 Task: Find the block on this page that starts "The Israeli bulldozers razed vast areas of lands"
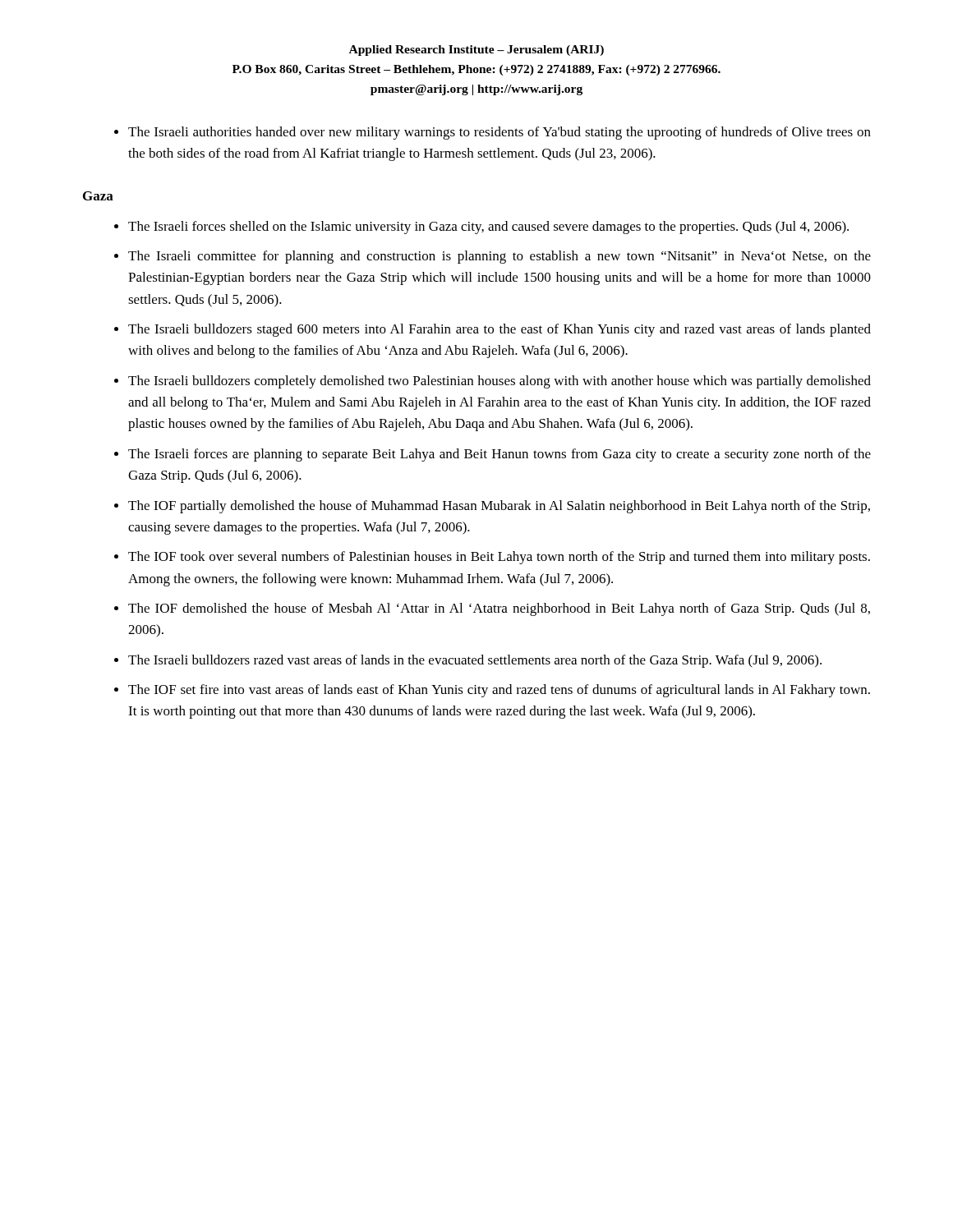[475, 660]
